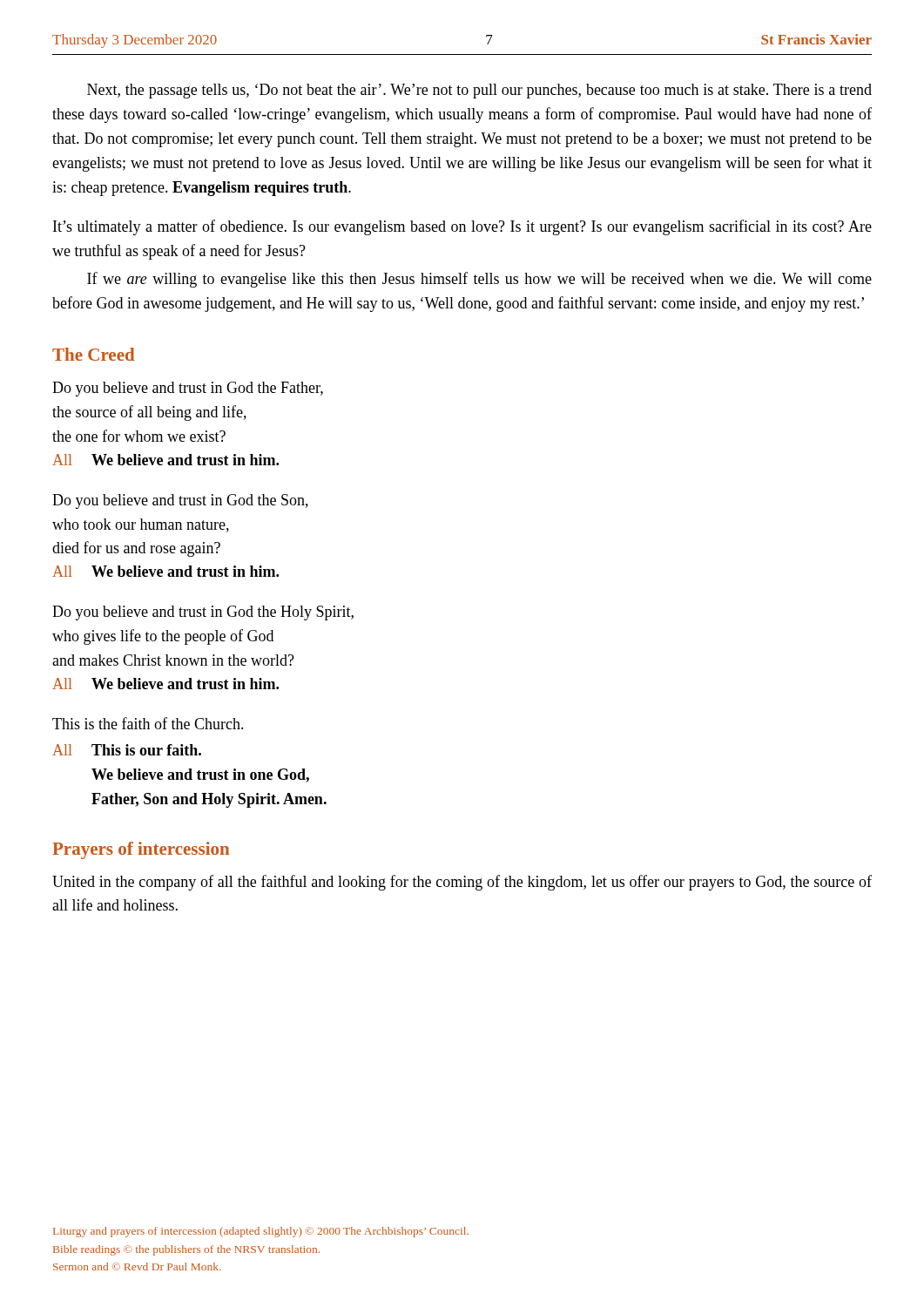Image resolution: width=924 pixels, height=1307 pixels.
Task: Locate the block of text that opens with "This is the faith of the"
Action: coord(148,723)
